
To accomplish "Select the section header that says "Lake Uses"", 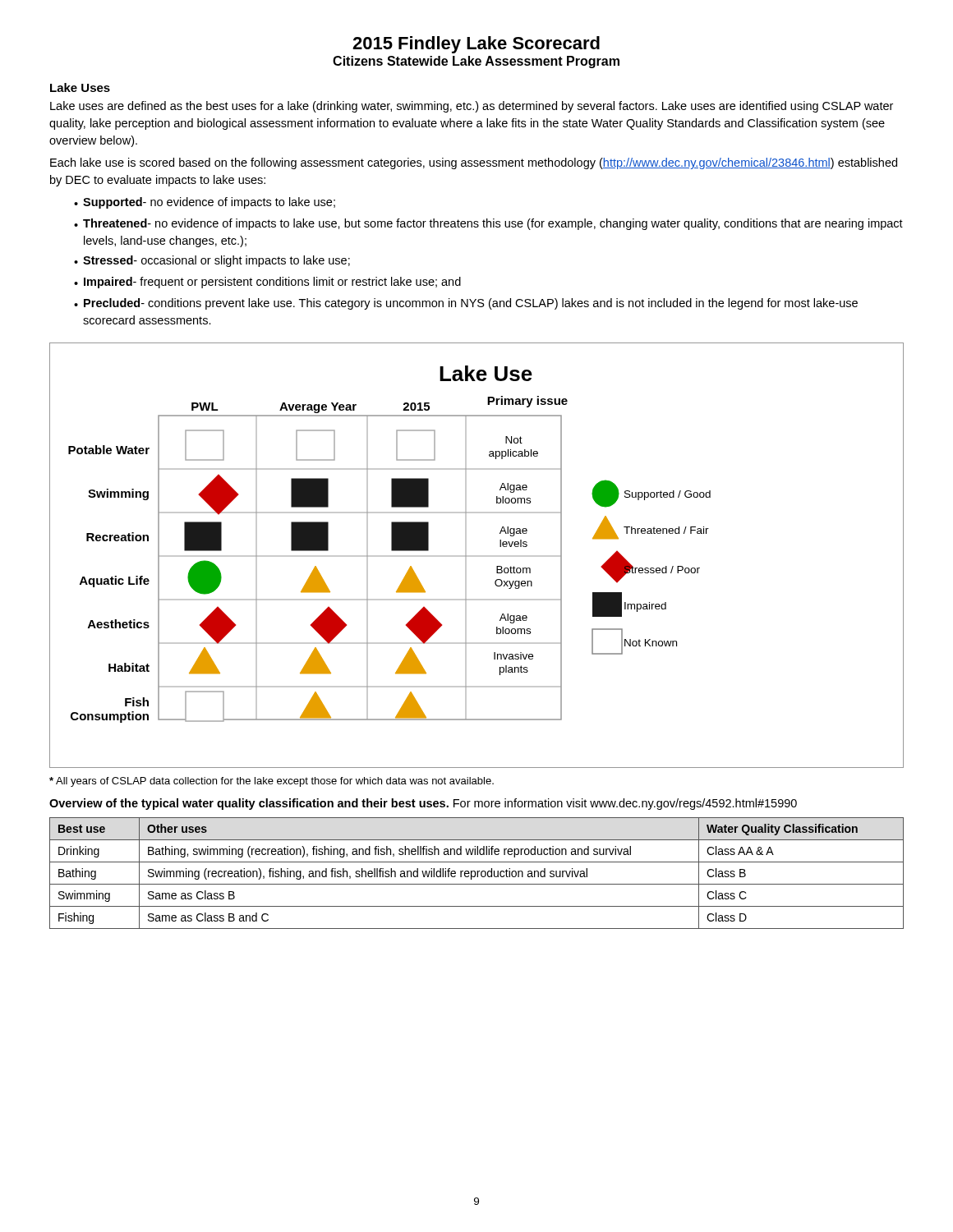I will 80,87.
